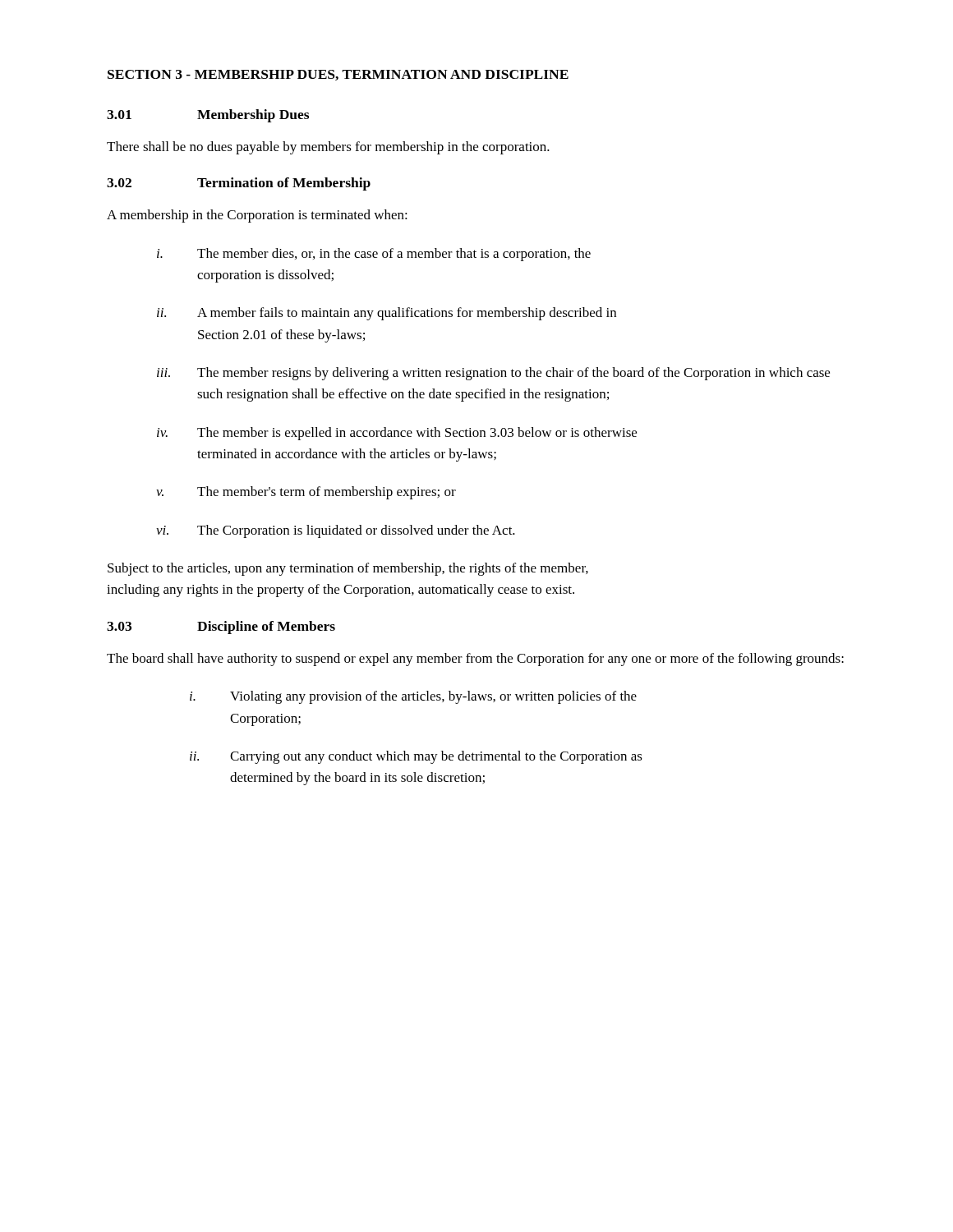This screenshot has height=1232, width=953.
Task: Point to the block beginning "iv. The member is"
Action: (501, 444)
